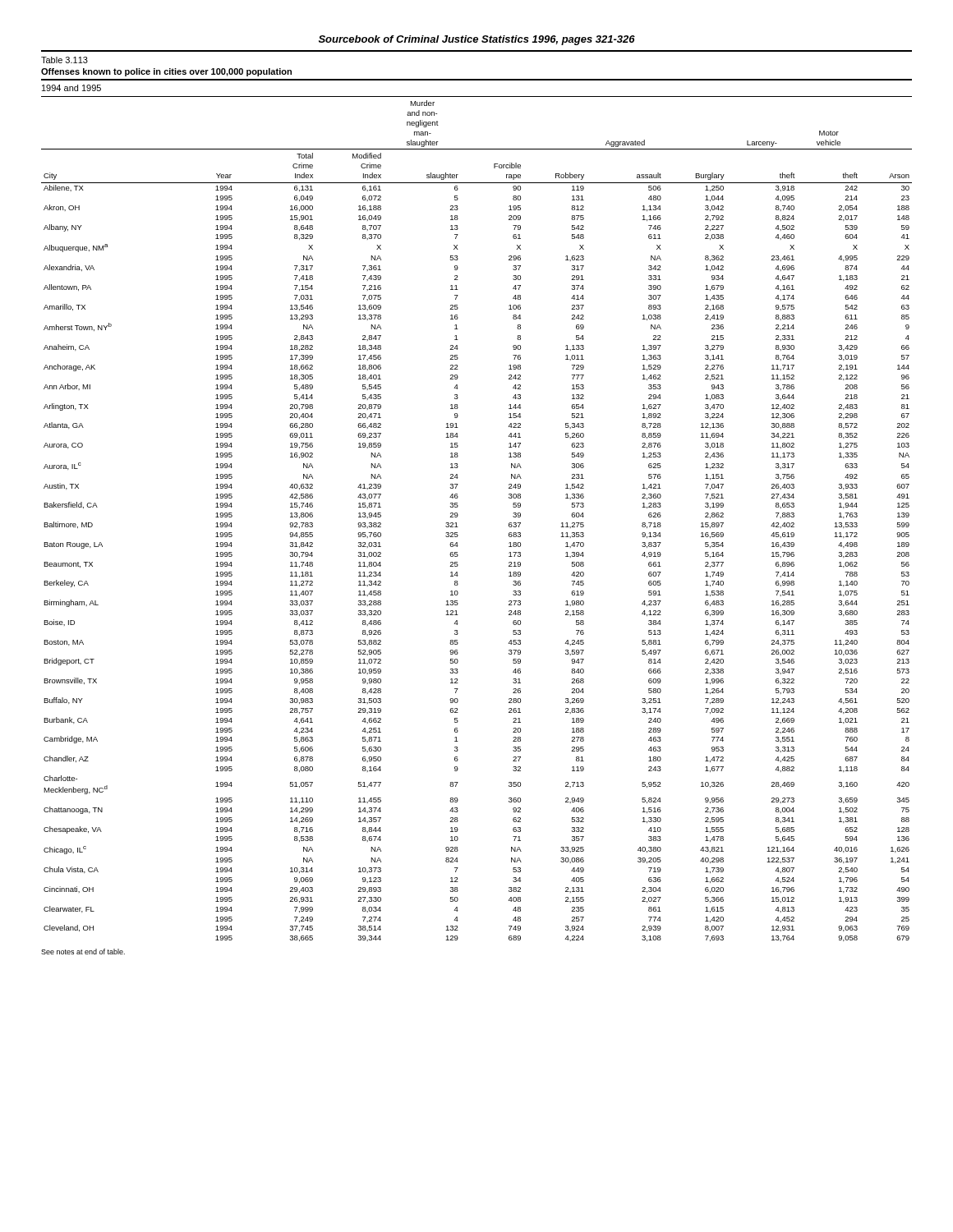This screenshot has height=1232, width=953.
Task: Select the block starting "See notes at end of"
Action: coord(83,952)
